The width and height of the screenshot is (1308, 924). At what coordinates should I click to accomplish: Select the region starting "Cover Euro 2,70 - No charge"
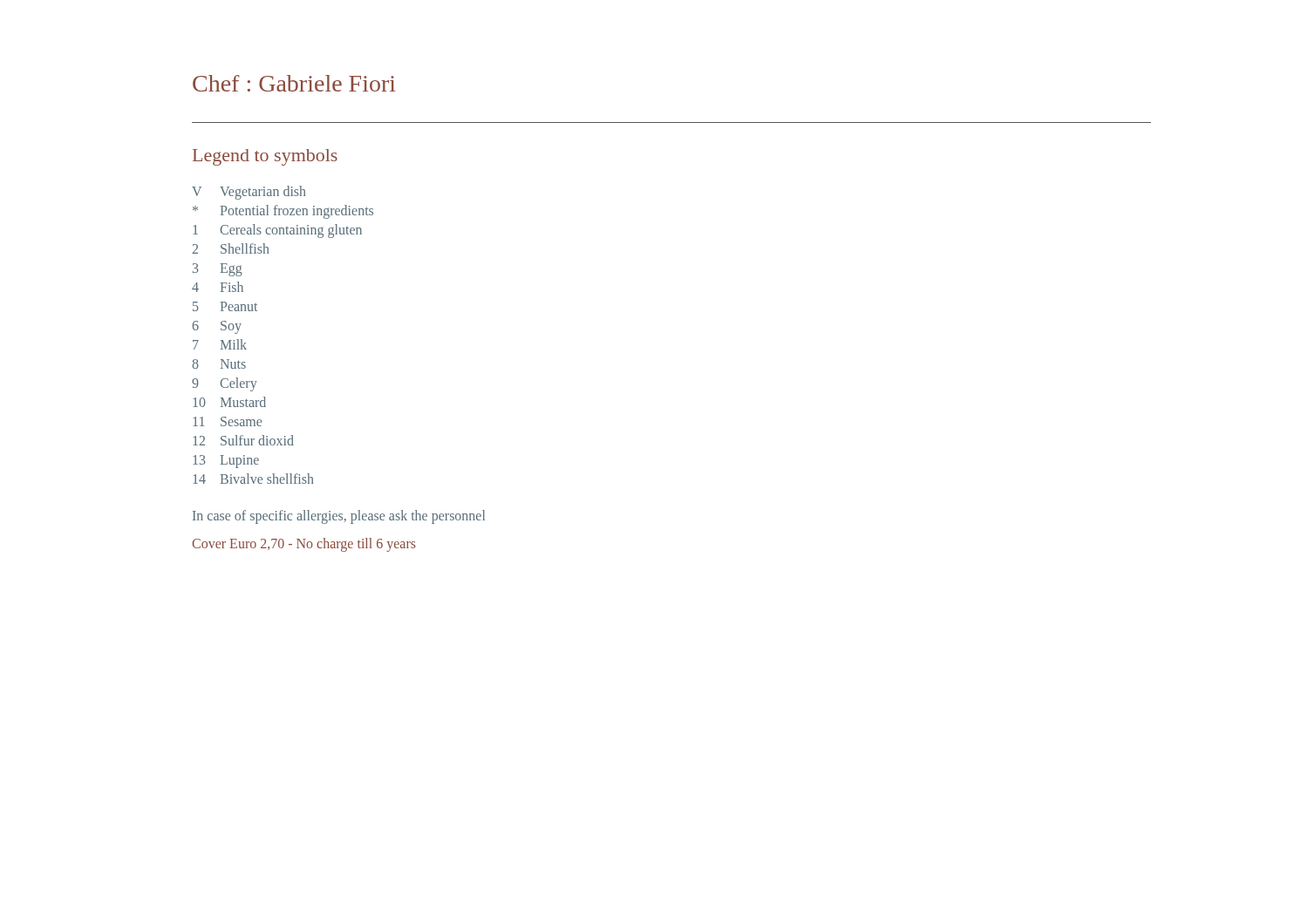[304, 545]
